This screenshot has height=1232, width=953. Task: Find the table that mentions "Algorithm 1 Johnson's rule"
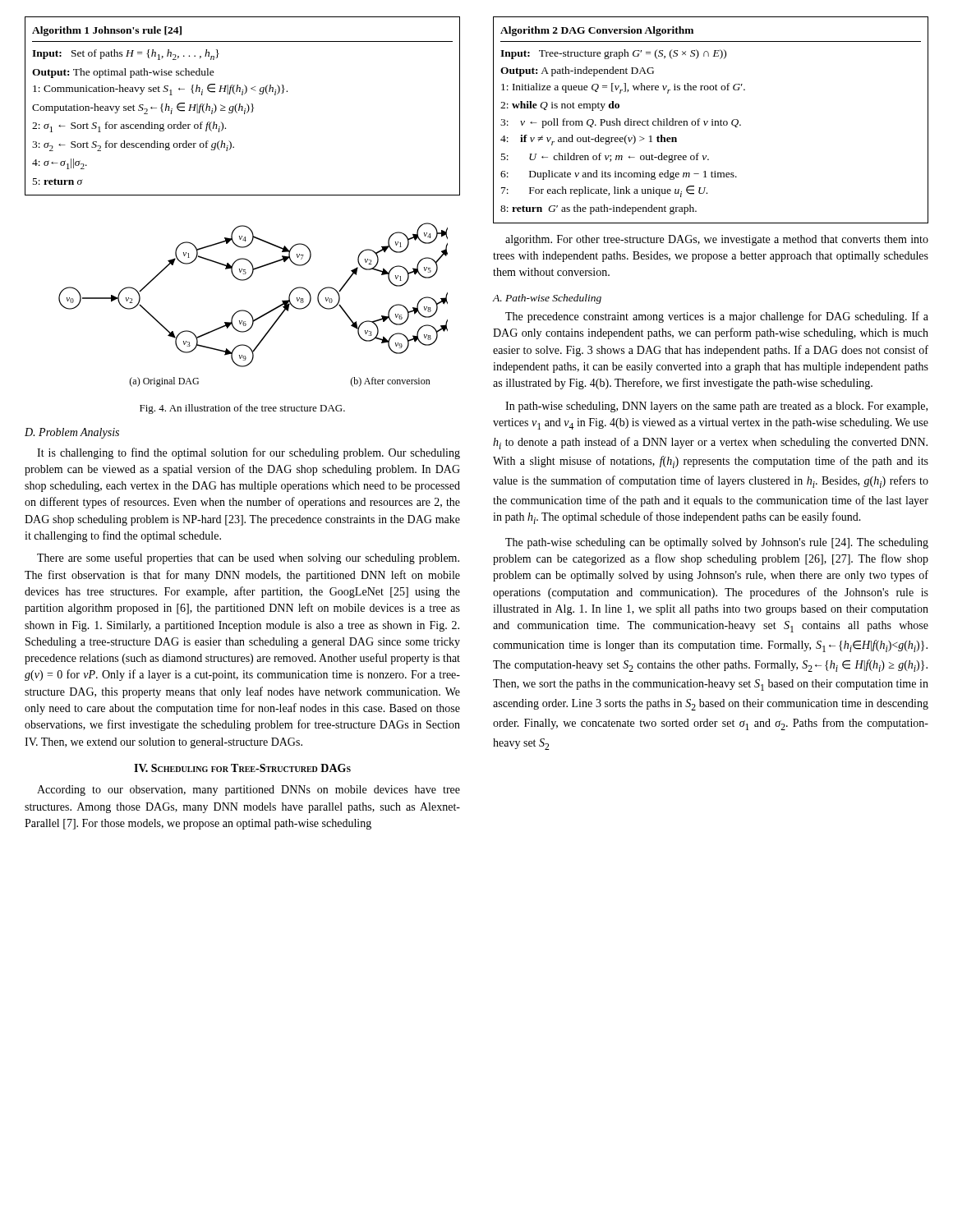pos(242,106)
